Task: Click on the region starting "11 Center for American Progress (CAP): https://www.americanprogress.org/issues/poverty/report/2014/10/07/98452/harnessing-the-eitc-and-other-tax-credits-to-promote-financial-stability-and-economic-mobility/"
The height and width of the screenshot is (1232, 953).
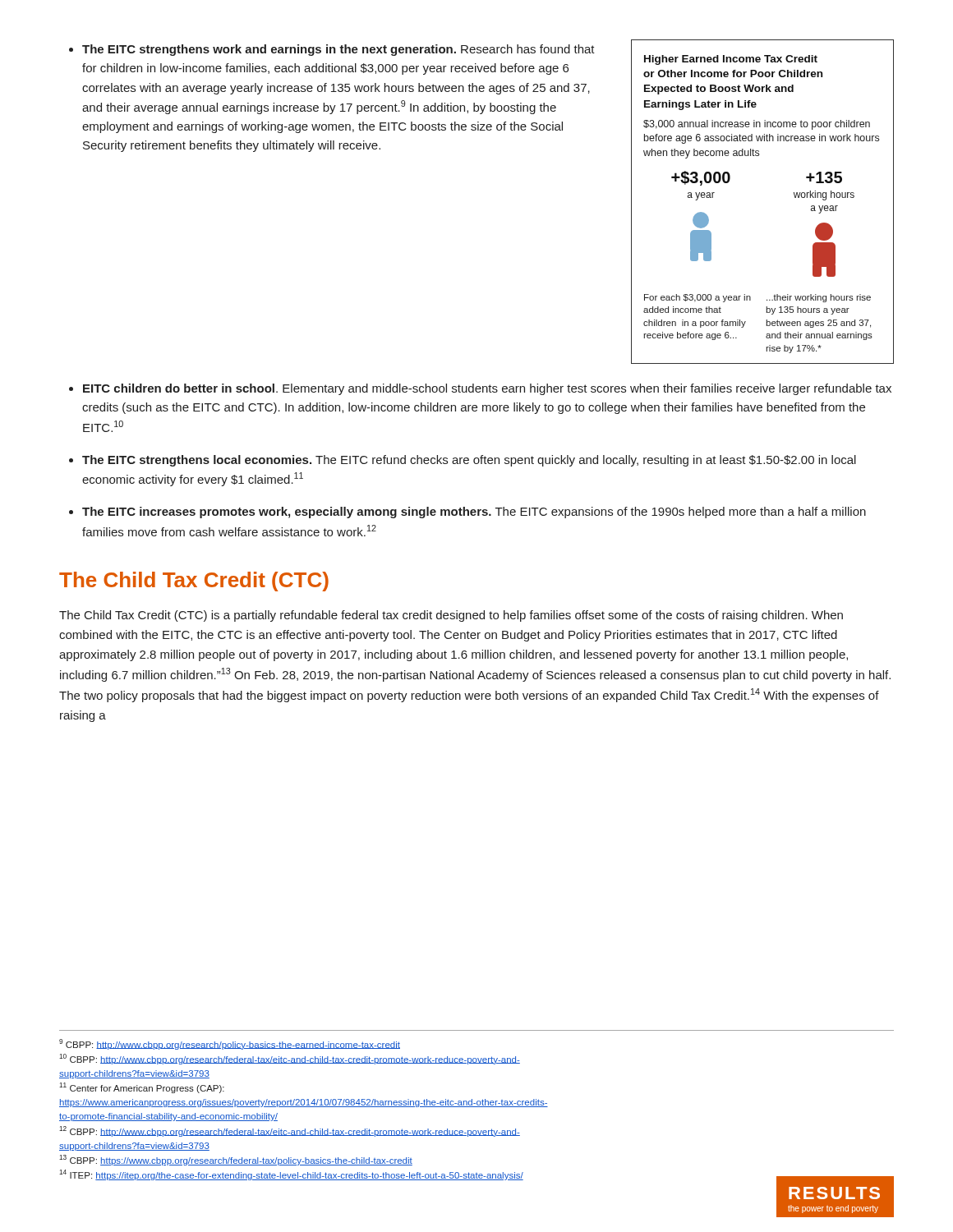Action: [303, 1102]
